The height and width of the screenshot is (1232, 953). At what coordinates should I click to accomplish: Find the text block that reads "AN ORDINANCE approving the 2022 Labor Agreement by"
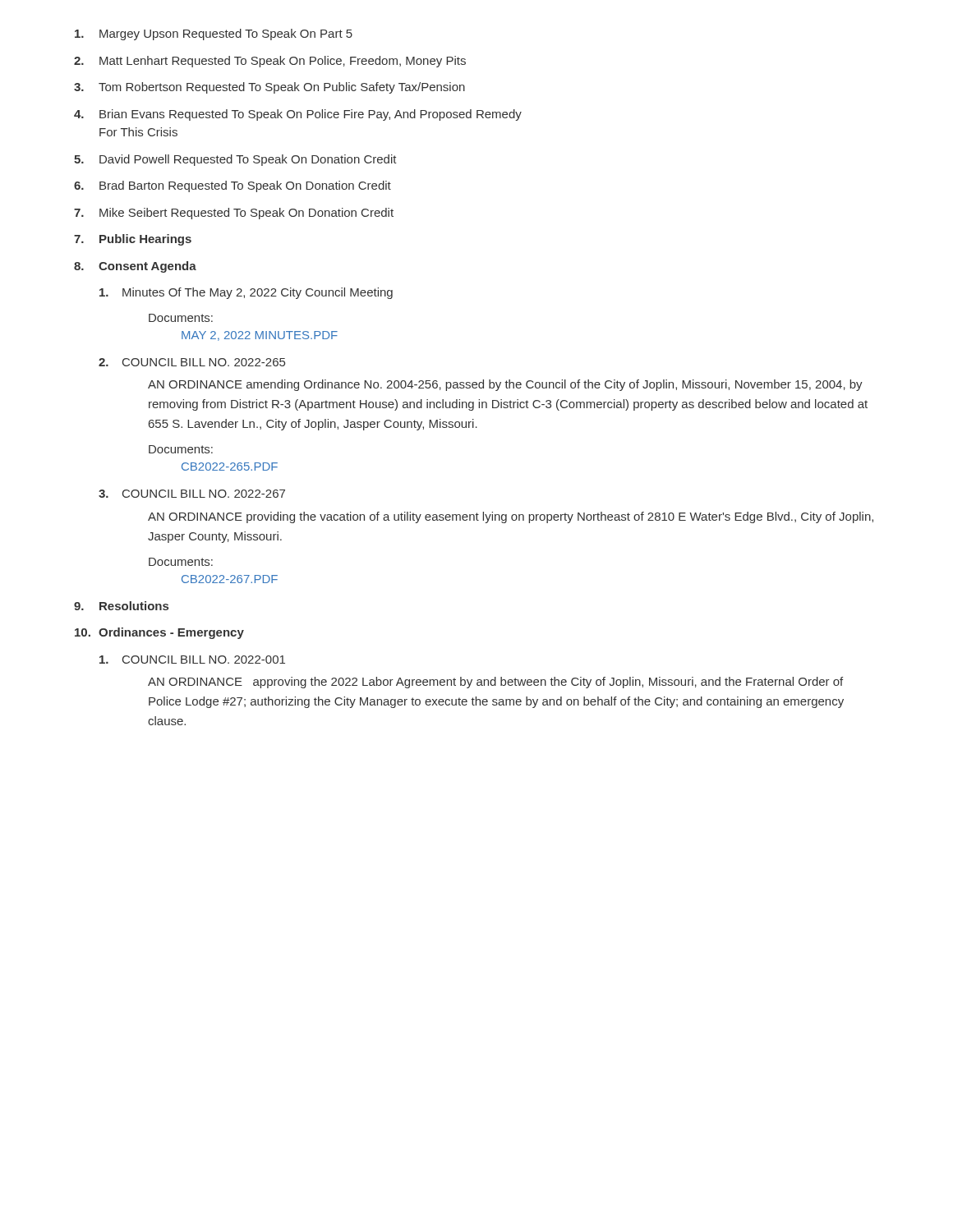pos(496,701)
